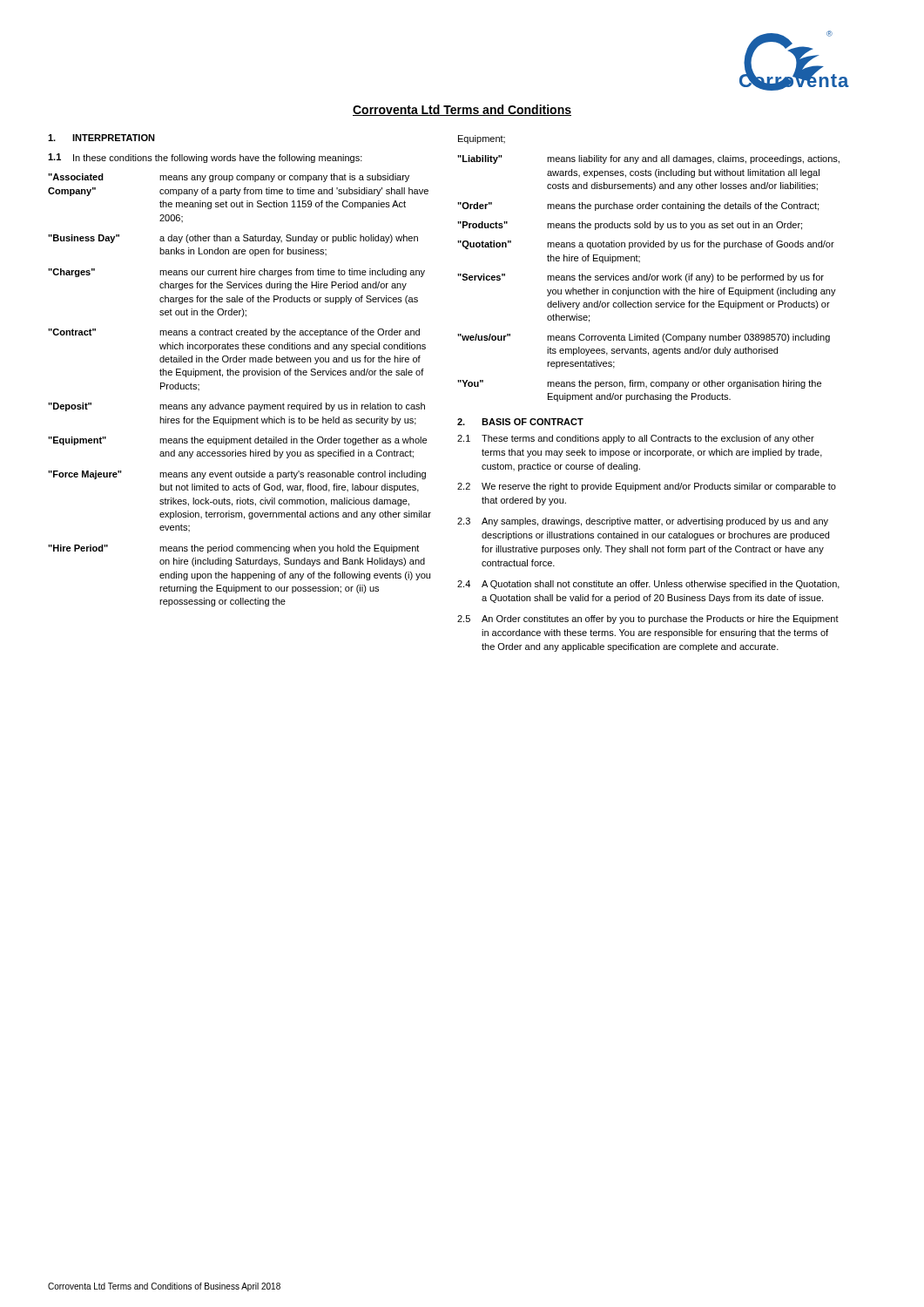Navigate to the region starting ""Products" means the products sold by us to"

[649, 225]
